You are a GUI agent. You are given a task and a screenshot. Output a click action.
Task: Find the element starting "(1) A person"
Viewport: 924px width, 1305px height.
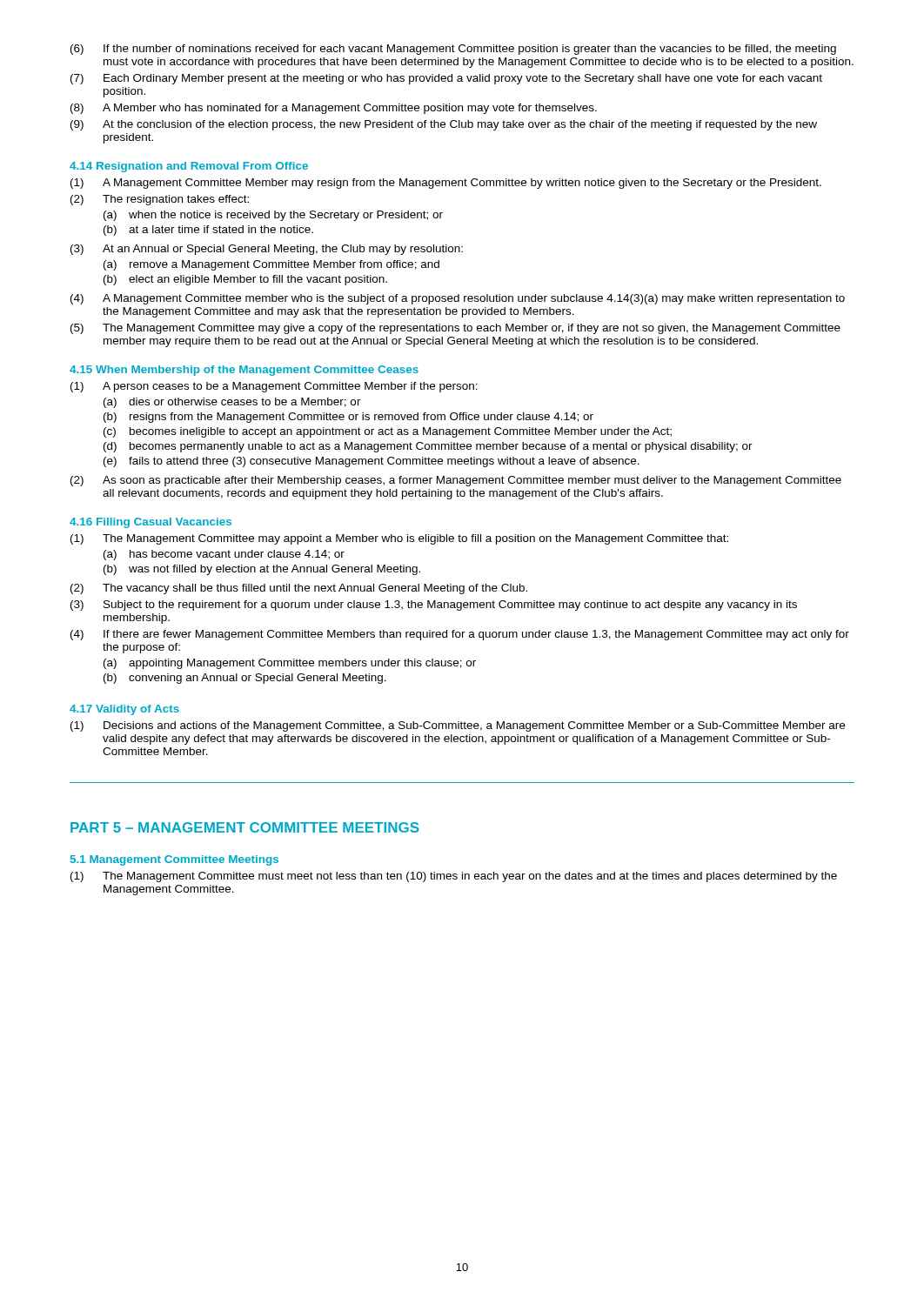[x=462, y=425]
